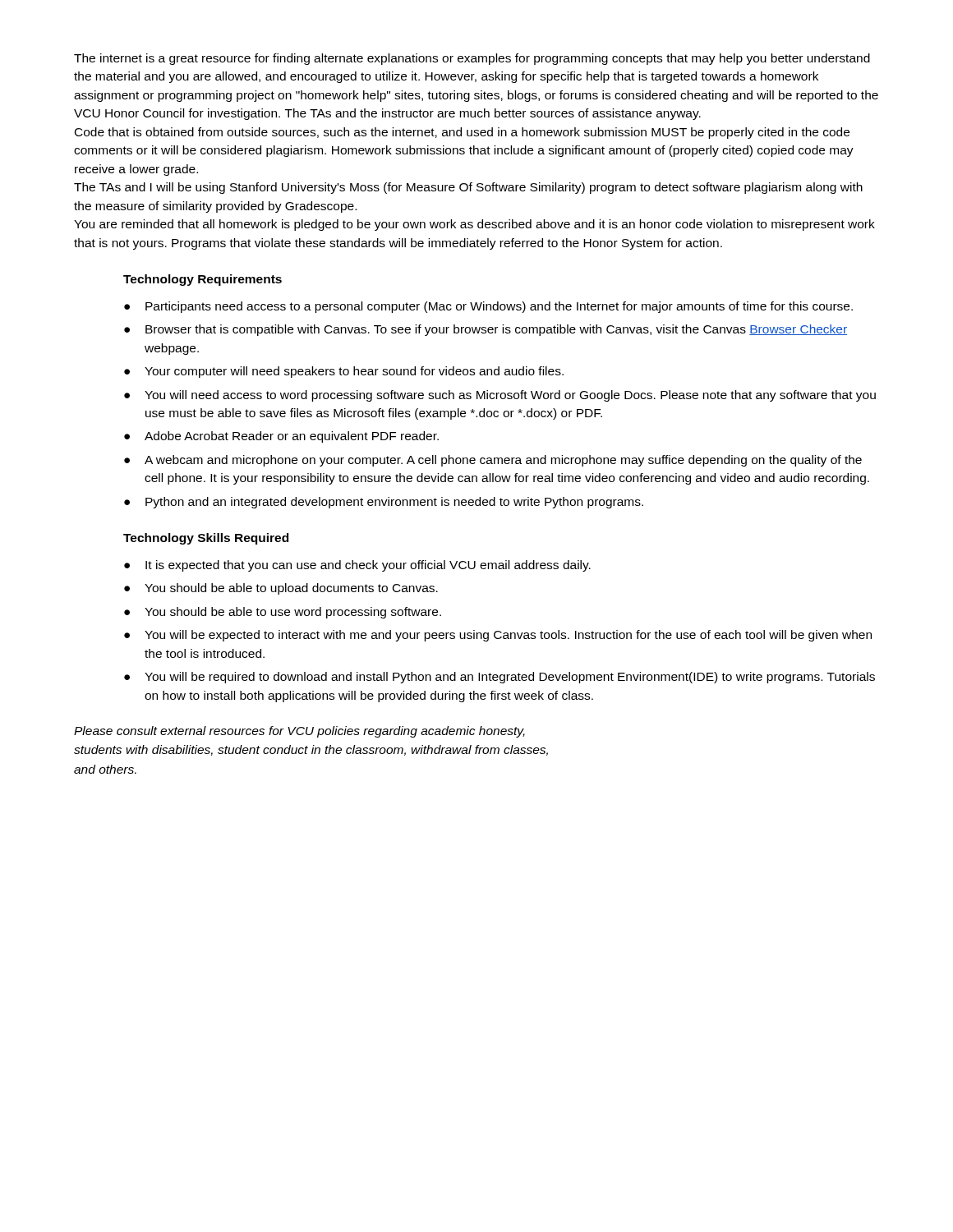
Task: Navigate to the passage starting "● A webcam and"
Action: 501,469
